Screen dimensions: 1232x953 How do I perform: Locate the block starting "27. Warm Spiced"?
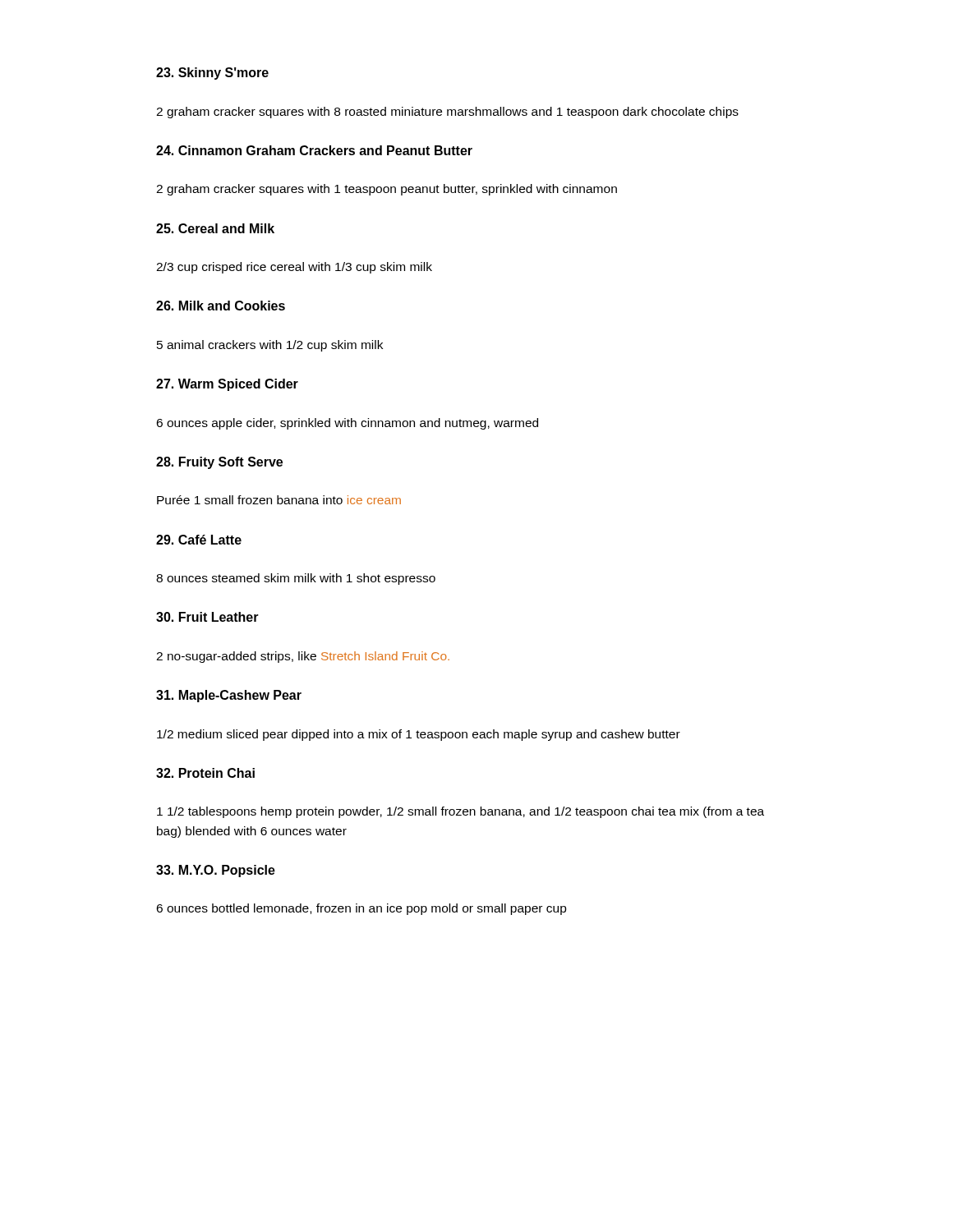click(x=227, y=384)
